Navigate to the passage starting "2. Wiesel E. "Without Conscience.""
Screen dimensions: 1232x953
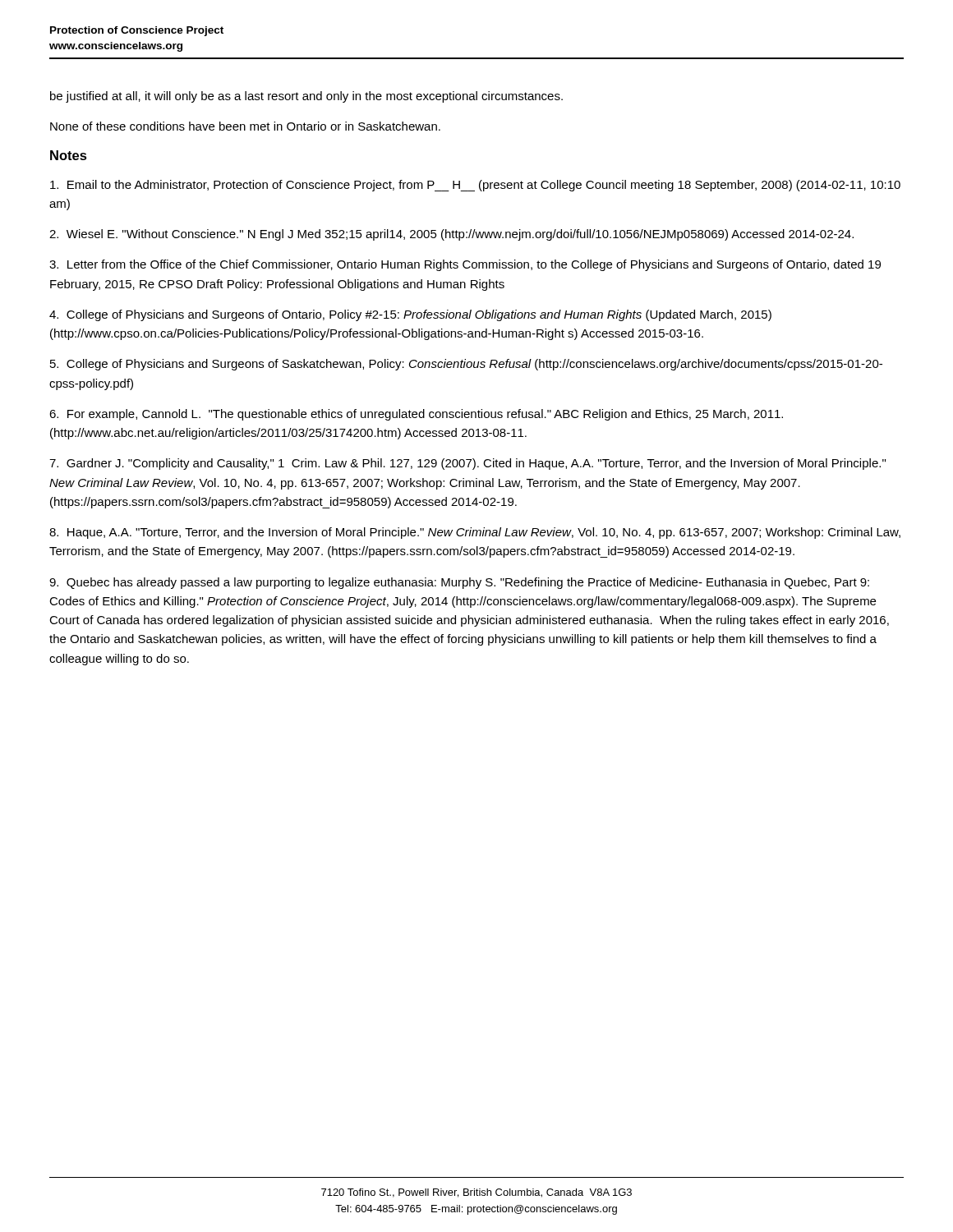pos(452,234)
